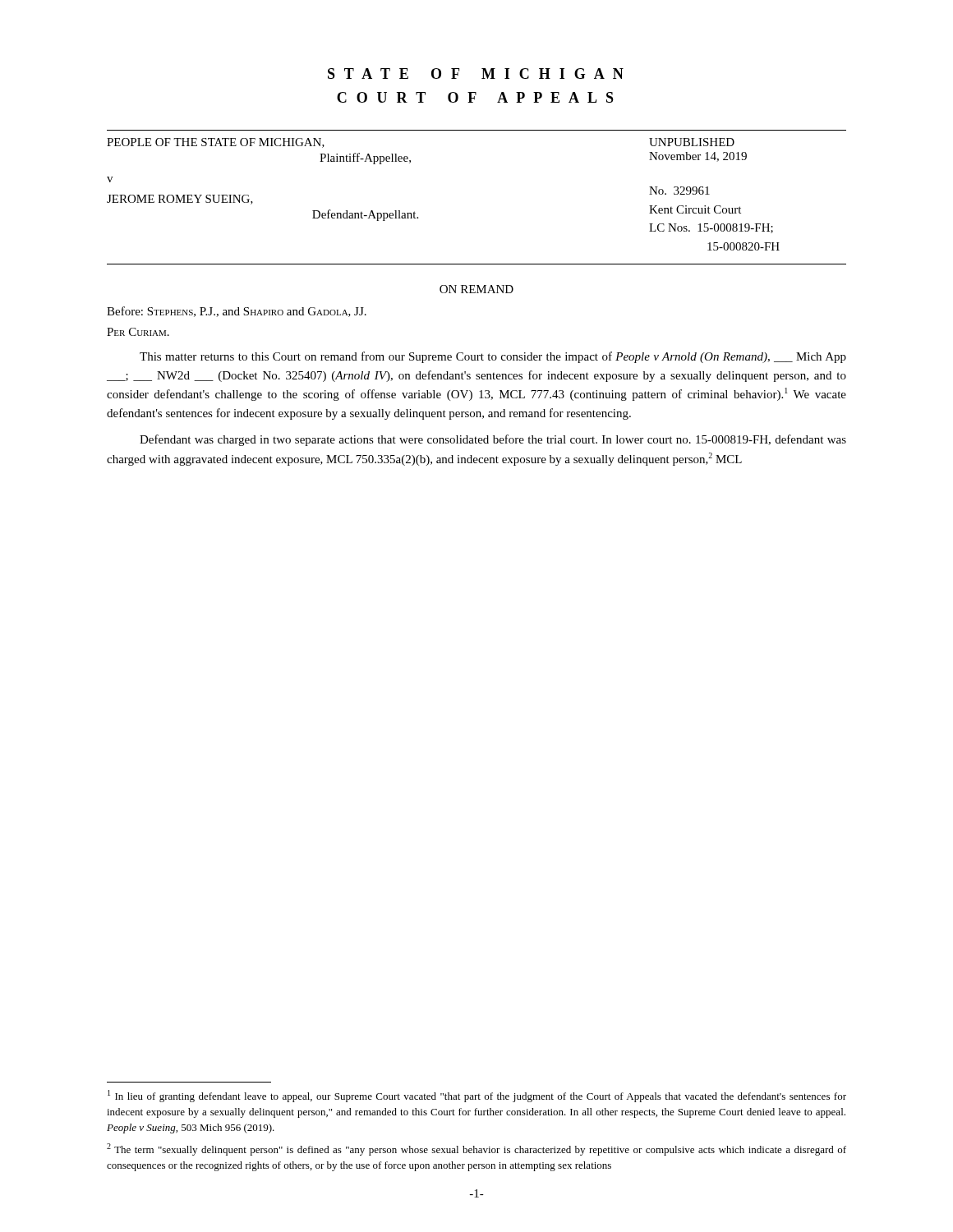The width and height of the screenshot is (953, 1232).
Task: Locate the text block that says "PEOPLE OF THE STATE OF"
Action: click(216, 142)
